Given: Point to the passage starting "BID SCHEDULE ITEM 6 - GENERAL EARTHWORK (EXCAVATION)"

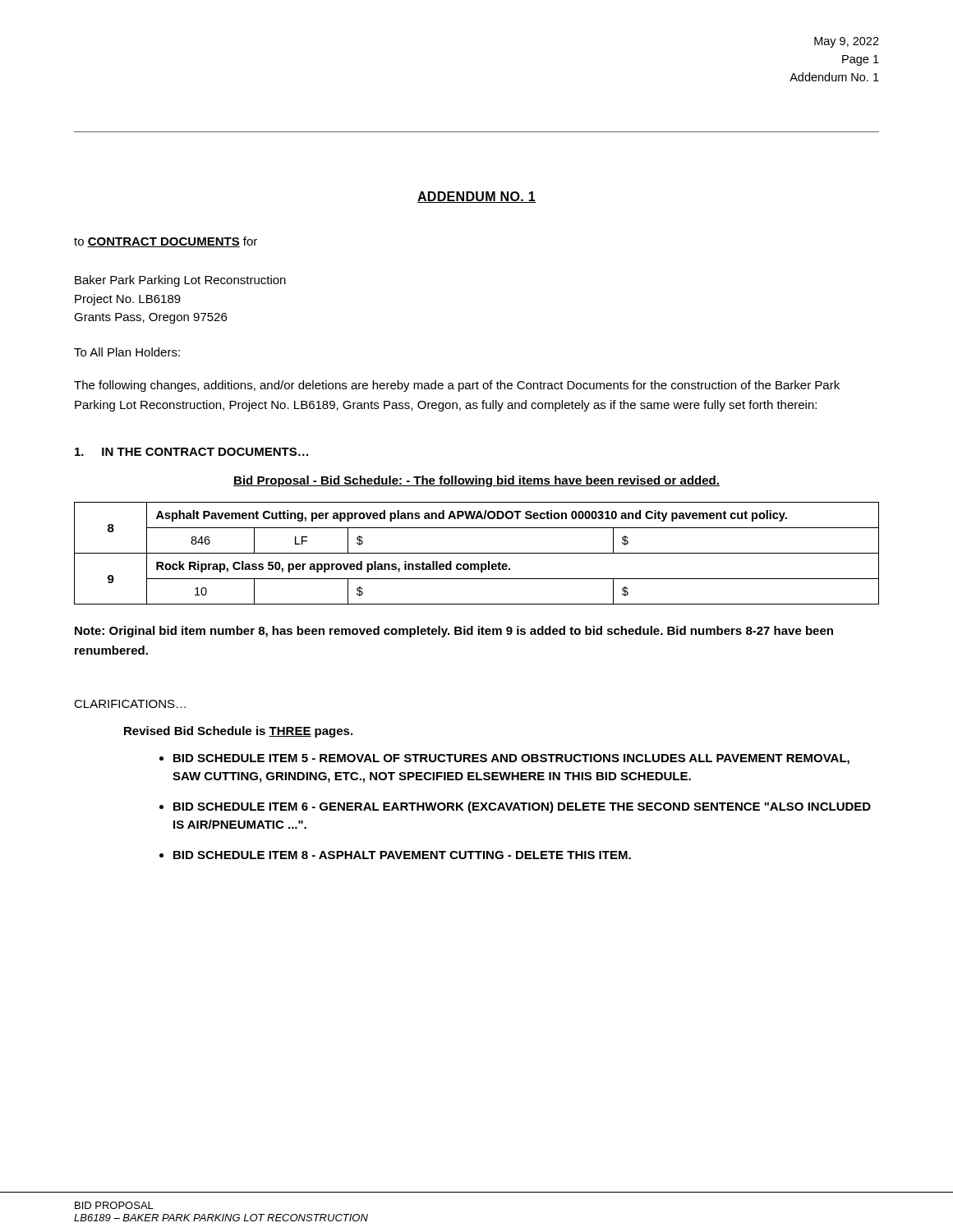Looking at the screenshot, I should [522, 815].
